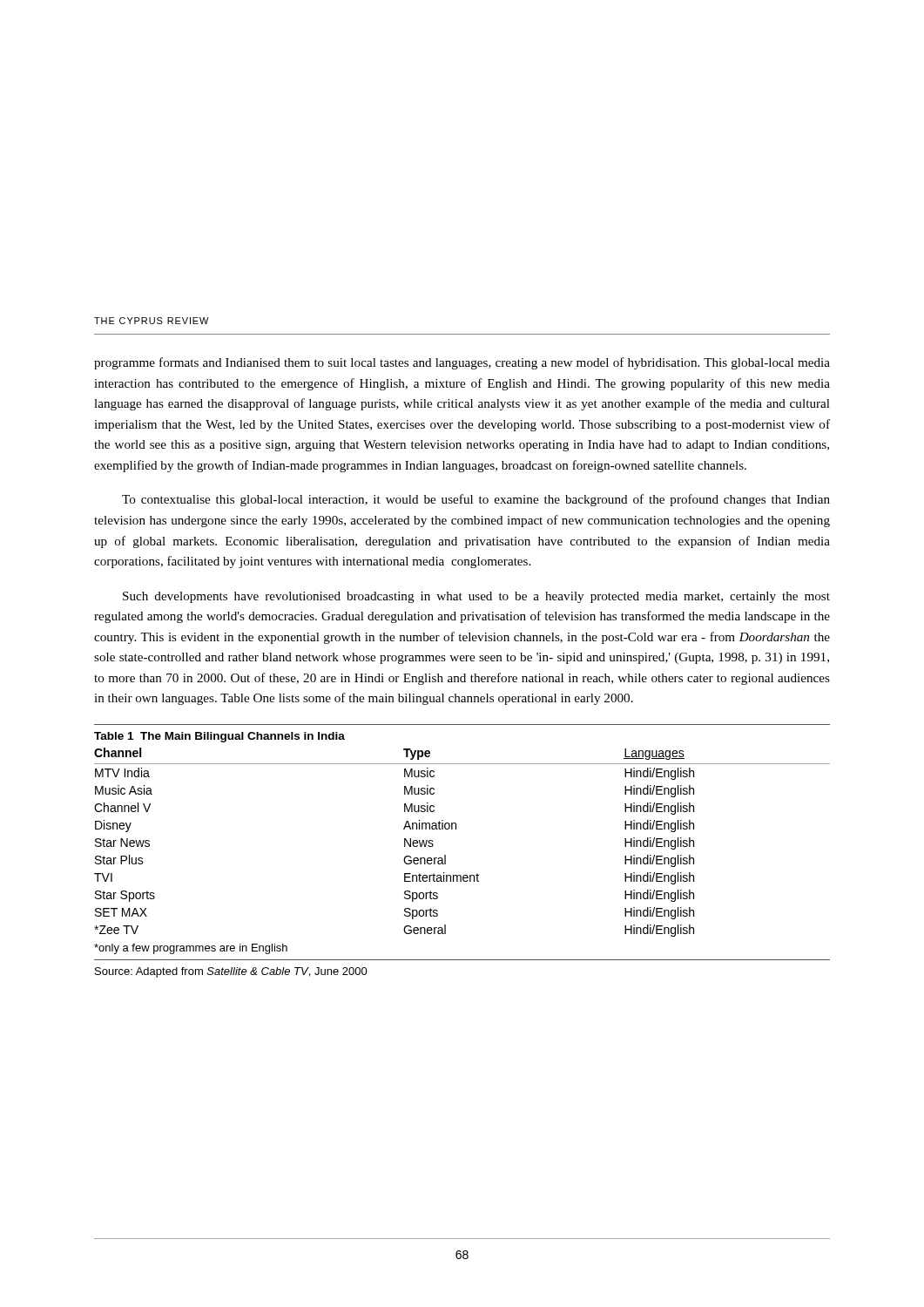This screenshot has width=924, height=1307.
Task: Locate the block of text that opens with "only a few programmes"
Action: pos(191,948)
